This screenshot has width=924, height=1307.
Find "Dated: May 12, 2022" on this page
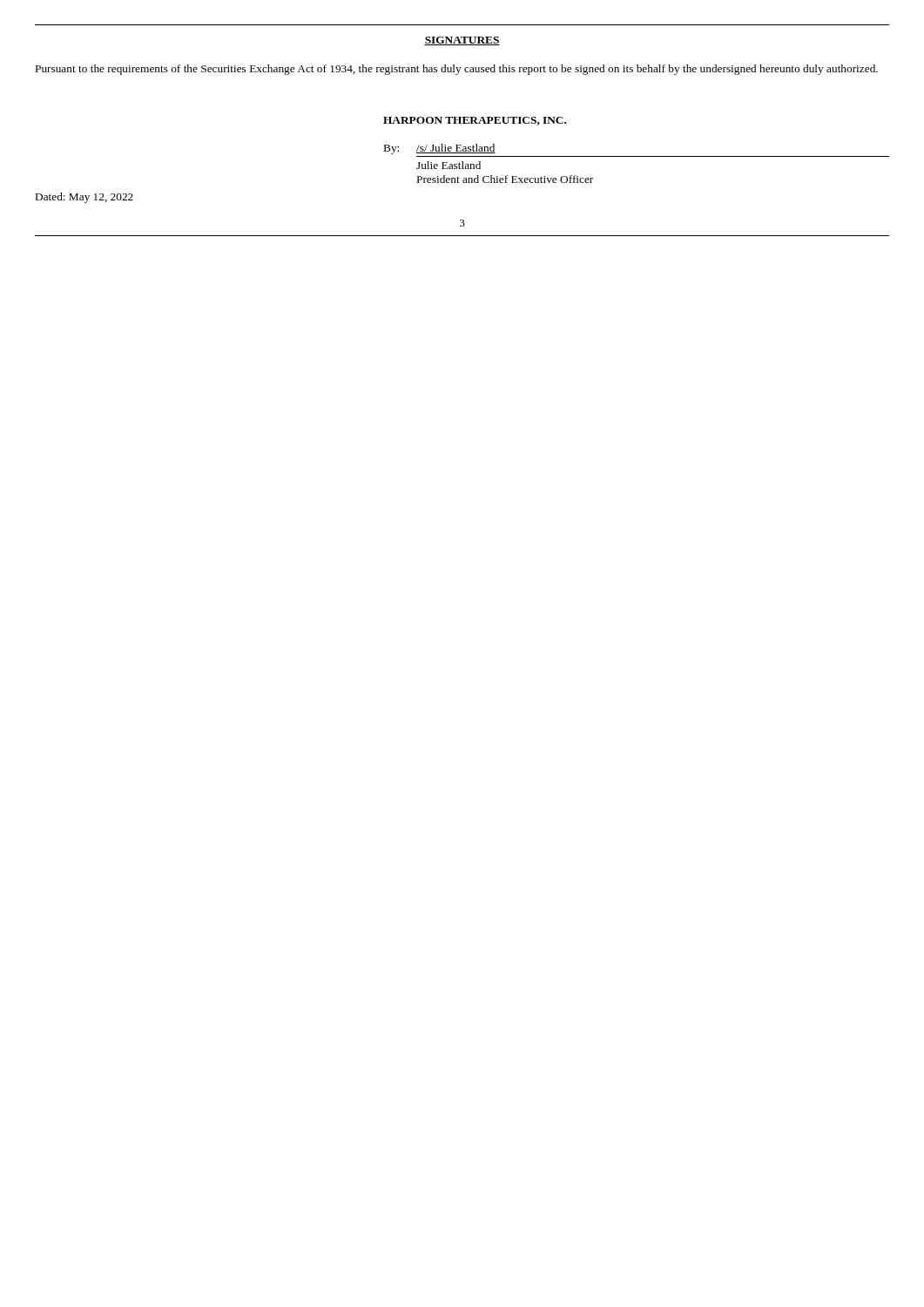(x=84, y=196)
